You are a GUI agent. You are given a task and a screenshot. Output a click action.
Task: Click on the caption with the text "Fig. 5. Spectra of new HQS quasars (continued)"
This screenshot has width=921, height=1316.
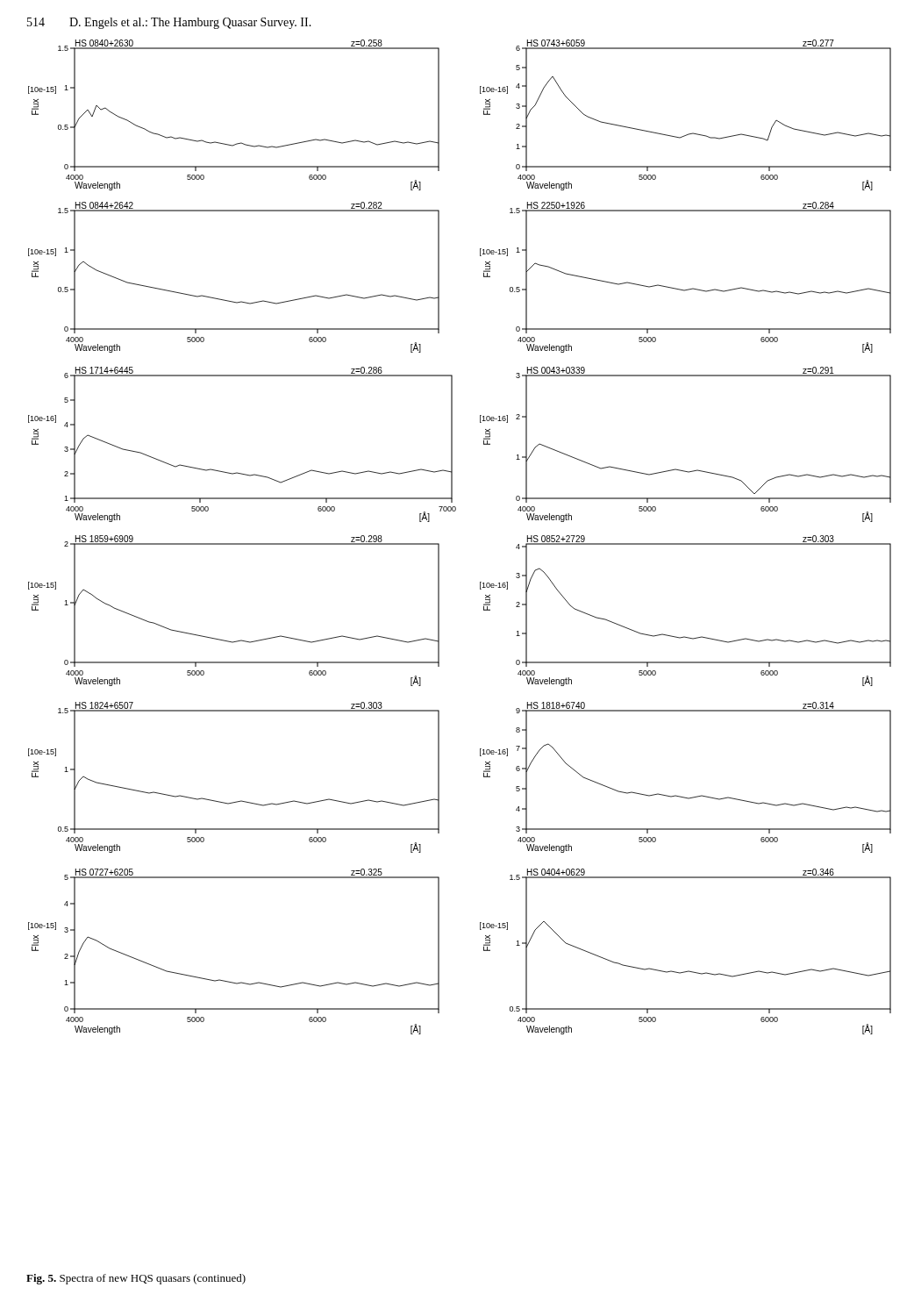tap(136, 1278)
